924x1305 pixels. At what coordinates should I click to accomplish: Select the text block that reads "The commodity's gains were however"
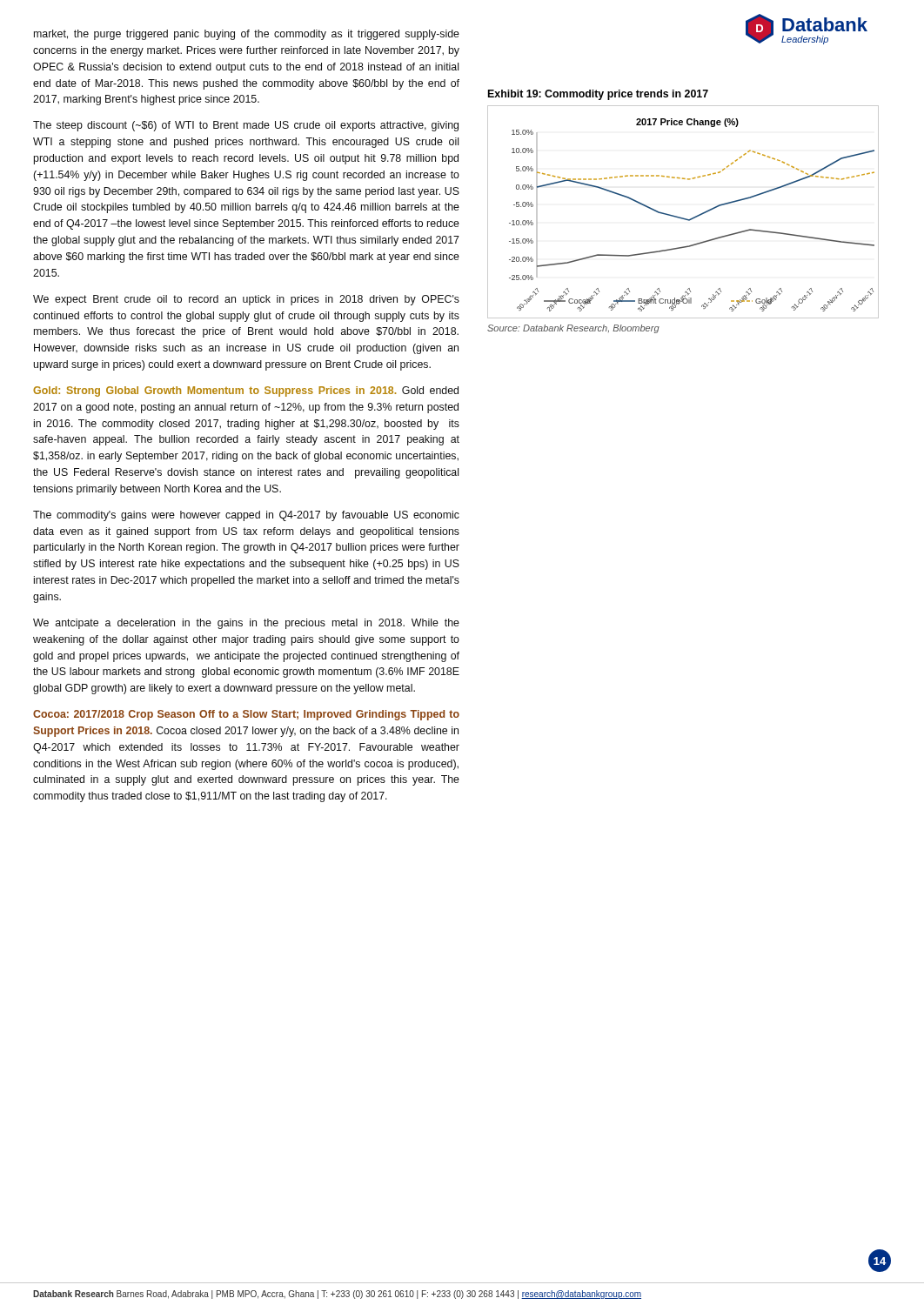coord(246,556)
